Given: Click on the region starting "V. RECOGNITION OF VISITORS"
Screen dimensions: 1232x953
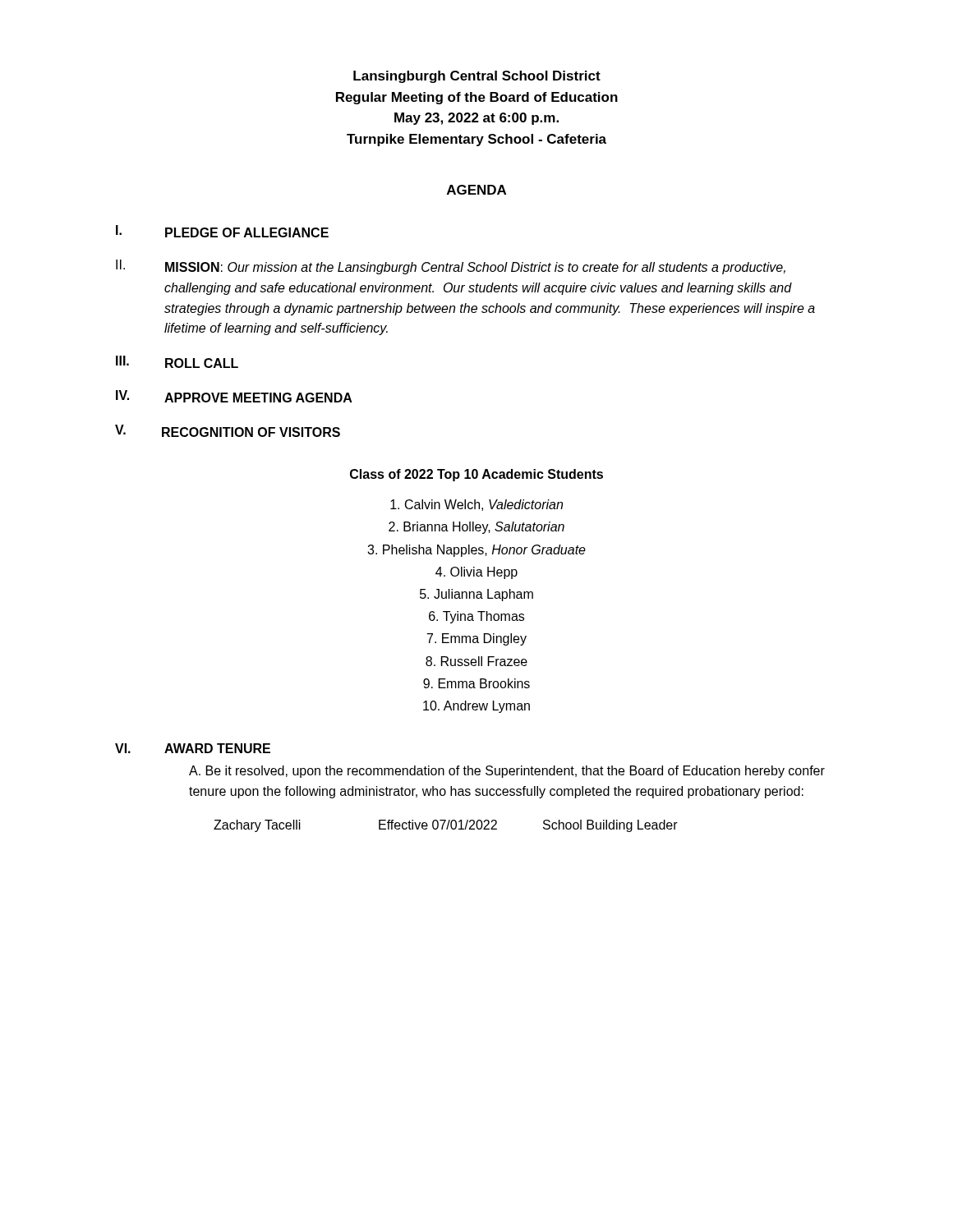Looking at the screenshot, I should (228, 431).
